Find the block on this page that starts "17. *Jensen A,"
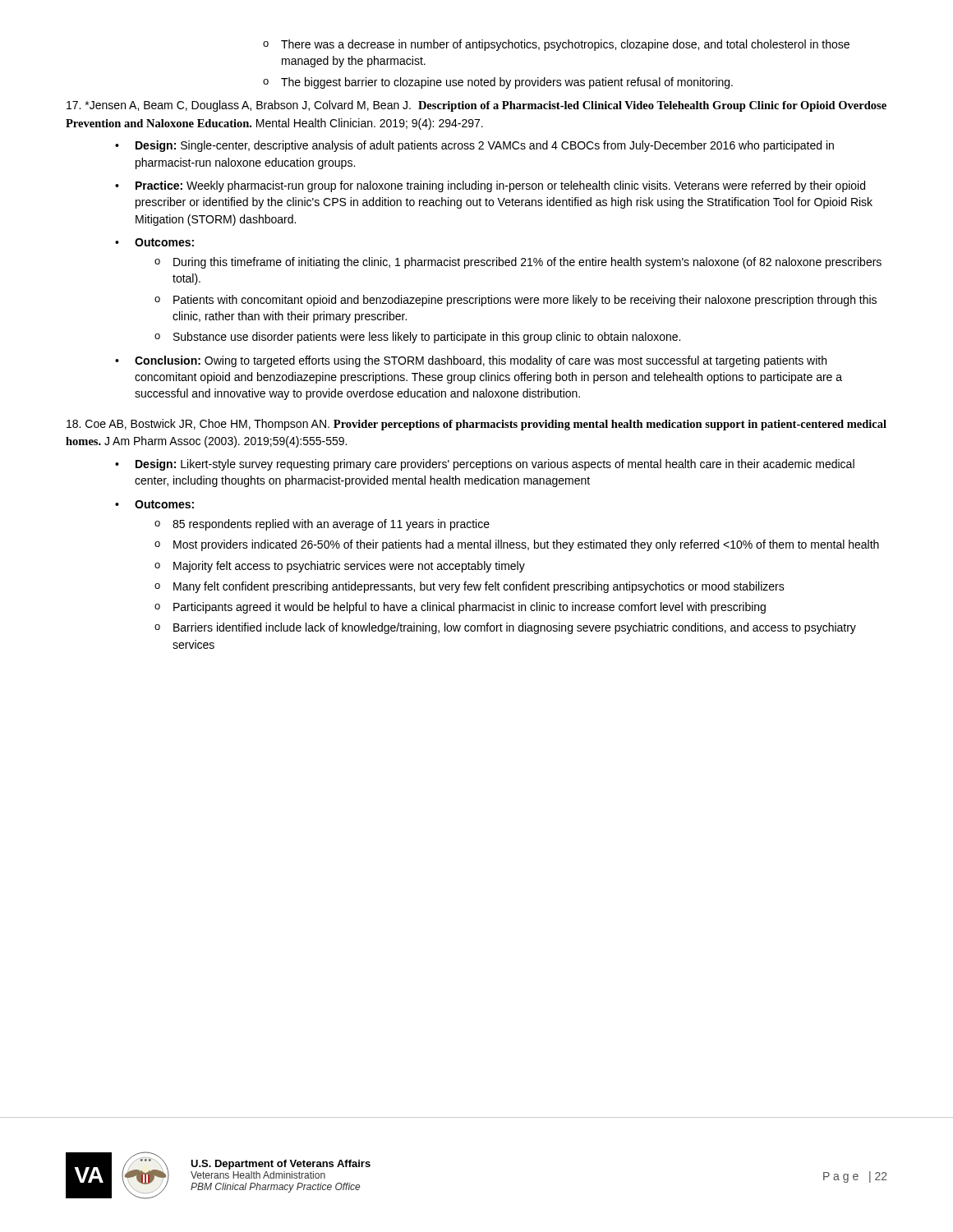This screenshot has height=1232, width=953. (x=476, y=114)
